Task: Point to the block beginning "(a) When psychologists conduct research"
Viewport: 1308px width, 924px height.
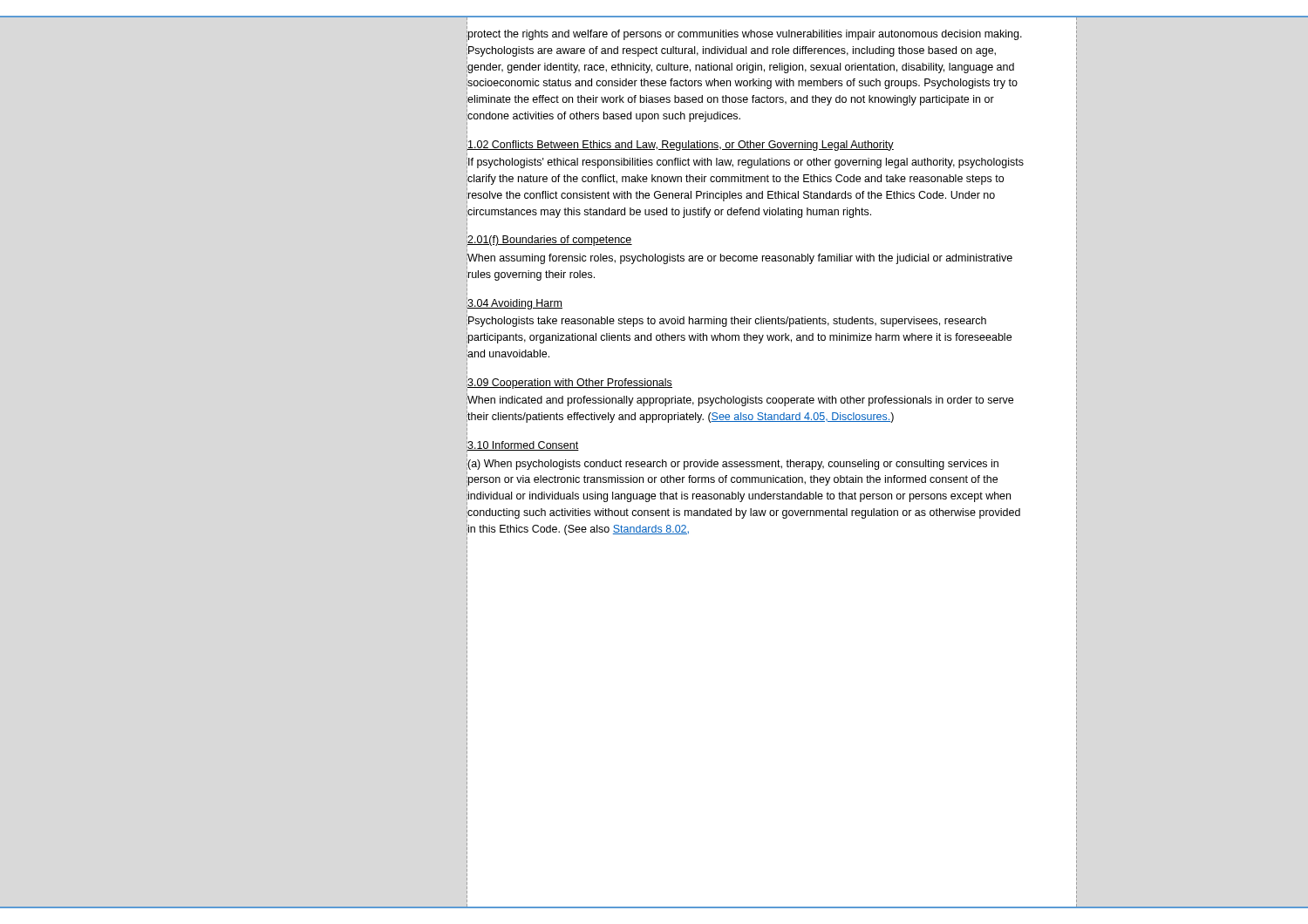Action: click(x=746, y=496)
